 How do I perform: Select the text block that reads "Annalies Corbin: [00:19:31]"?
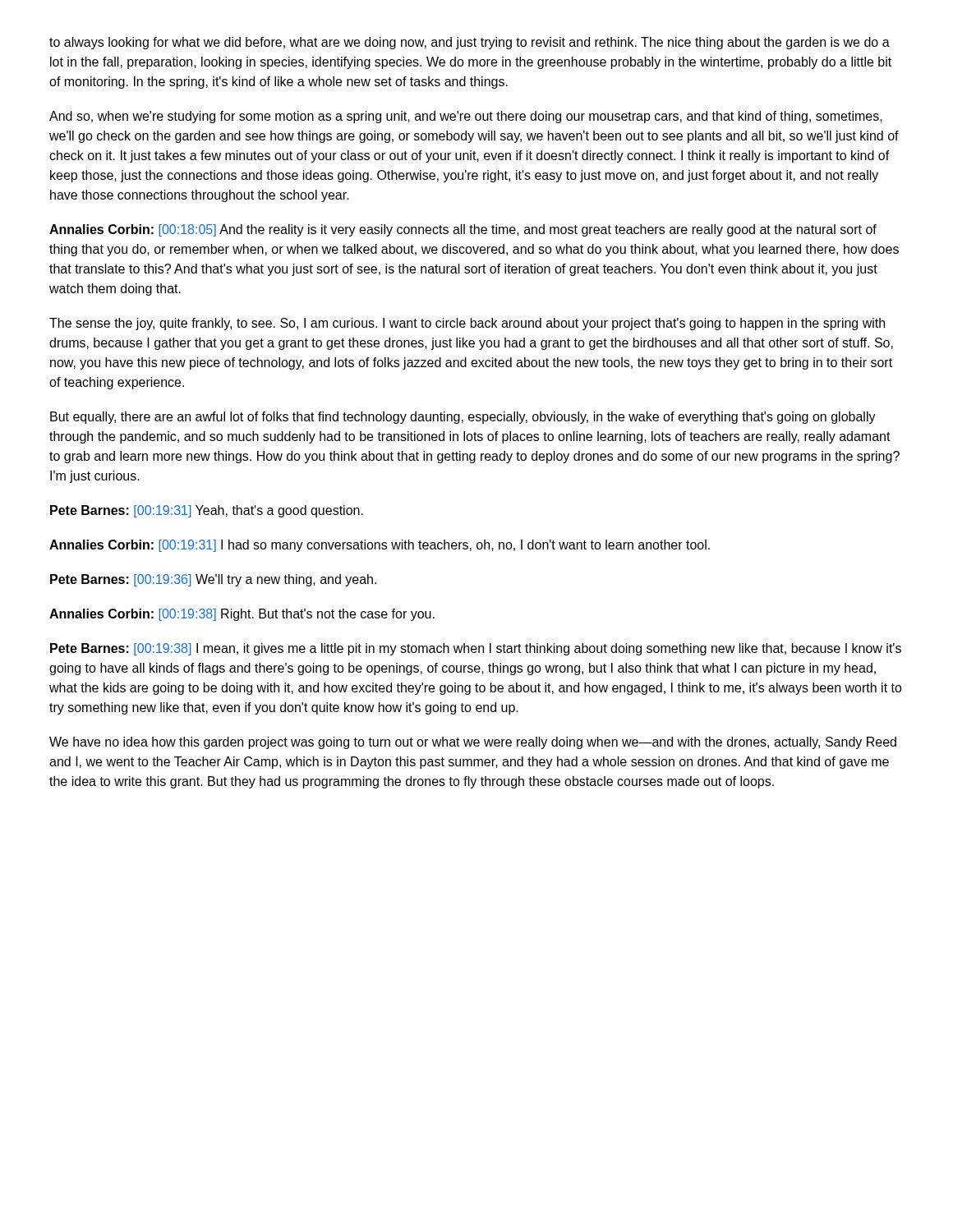[x=380, y=545]
